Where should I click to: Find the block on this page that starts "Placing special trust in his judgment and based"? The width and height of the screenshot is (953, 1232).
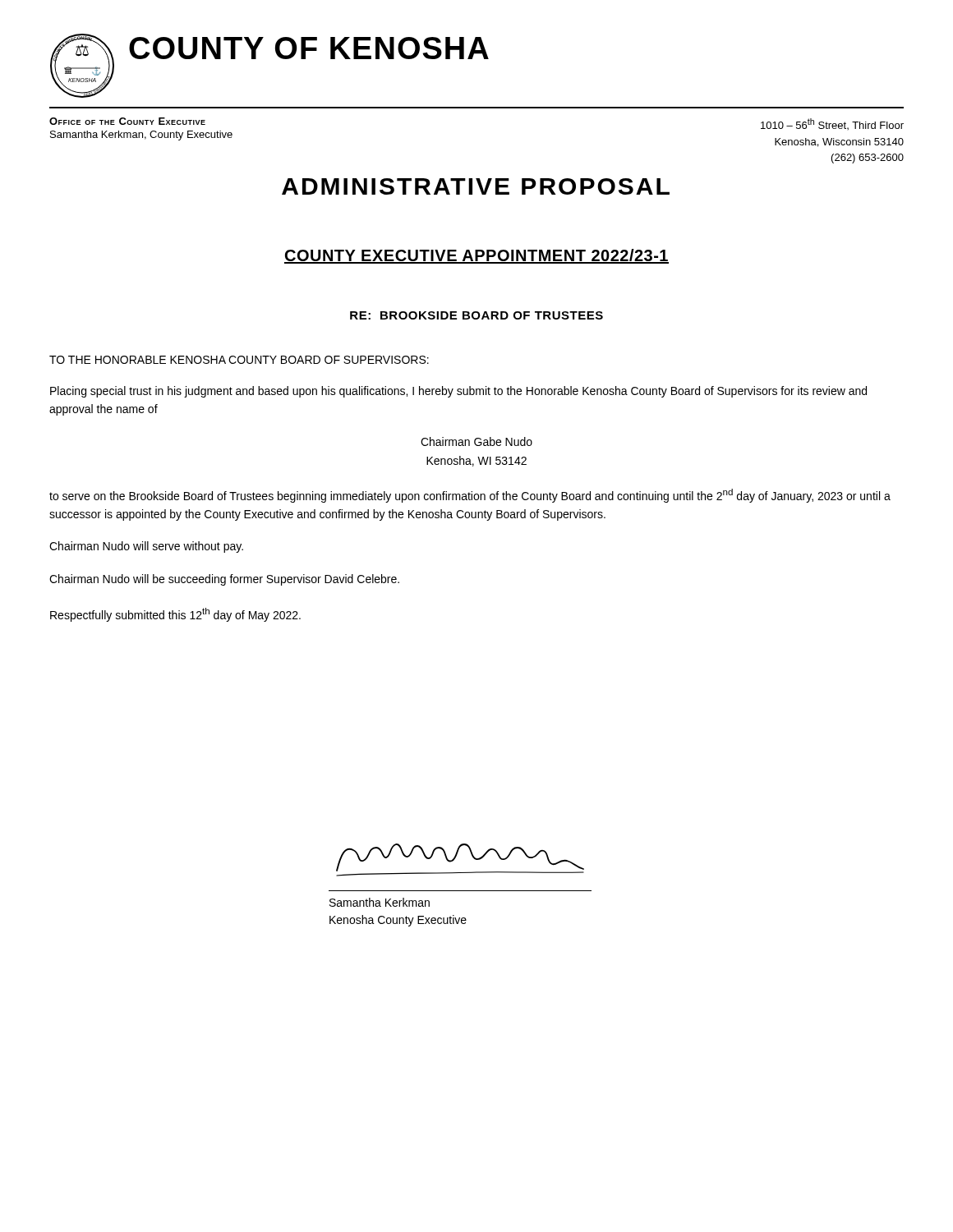[476, 401]
